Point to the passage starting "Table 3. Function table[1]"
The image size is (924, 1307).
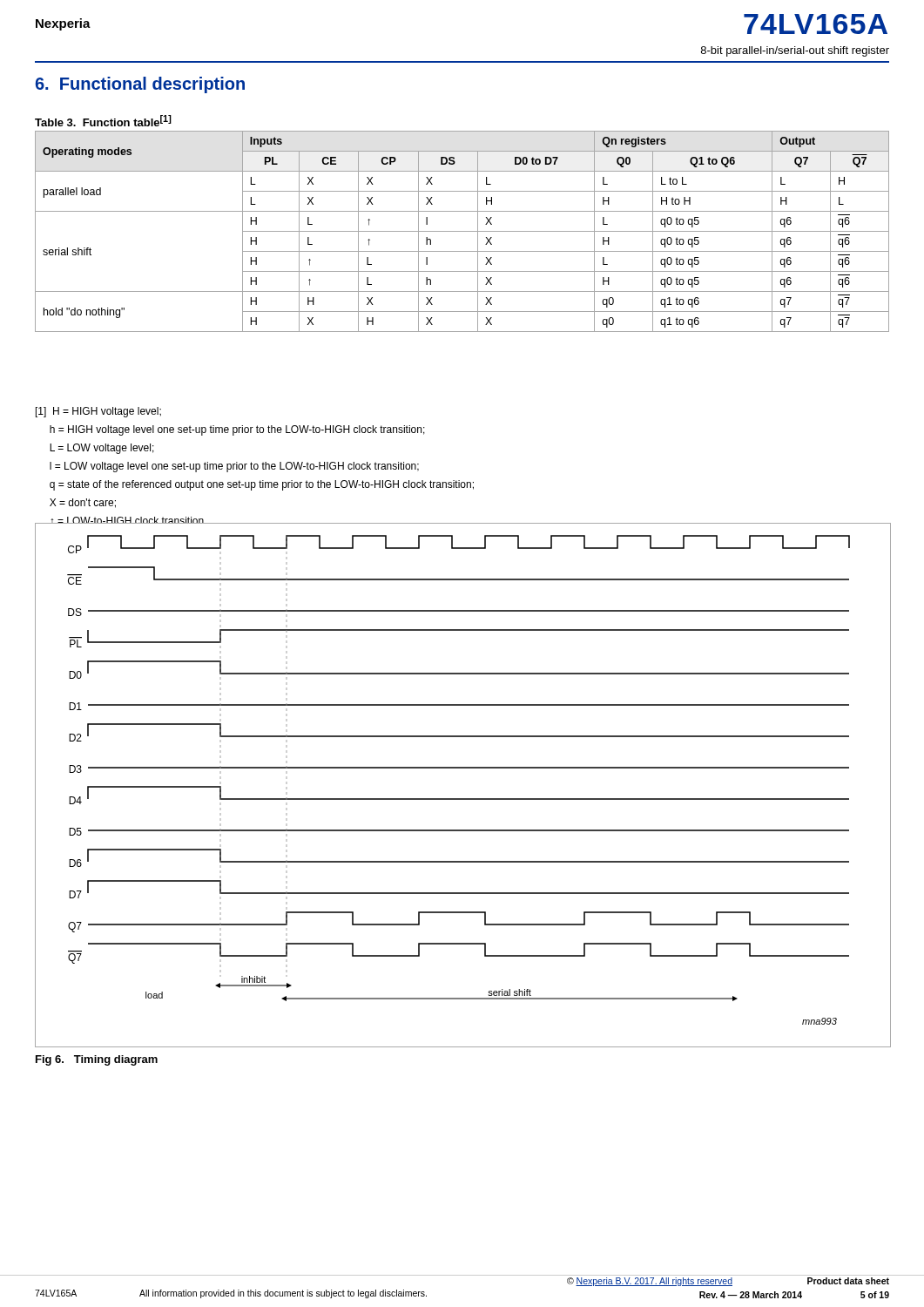(103, 121)
